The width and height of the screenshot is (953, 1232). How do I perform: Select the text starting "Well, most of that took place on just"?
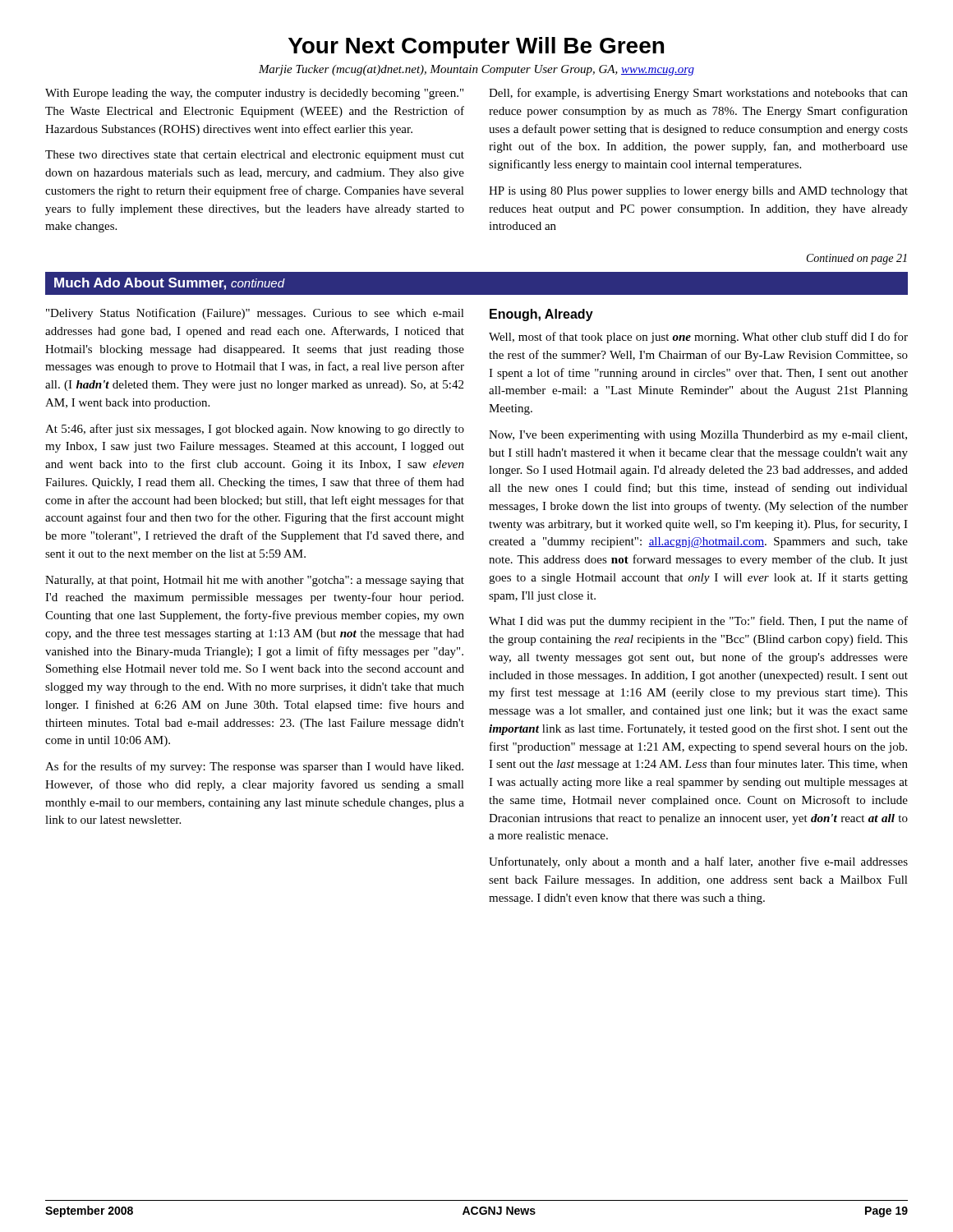tap(698, 618)
